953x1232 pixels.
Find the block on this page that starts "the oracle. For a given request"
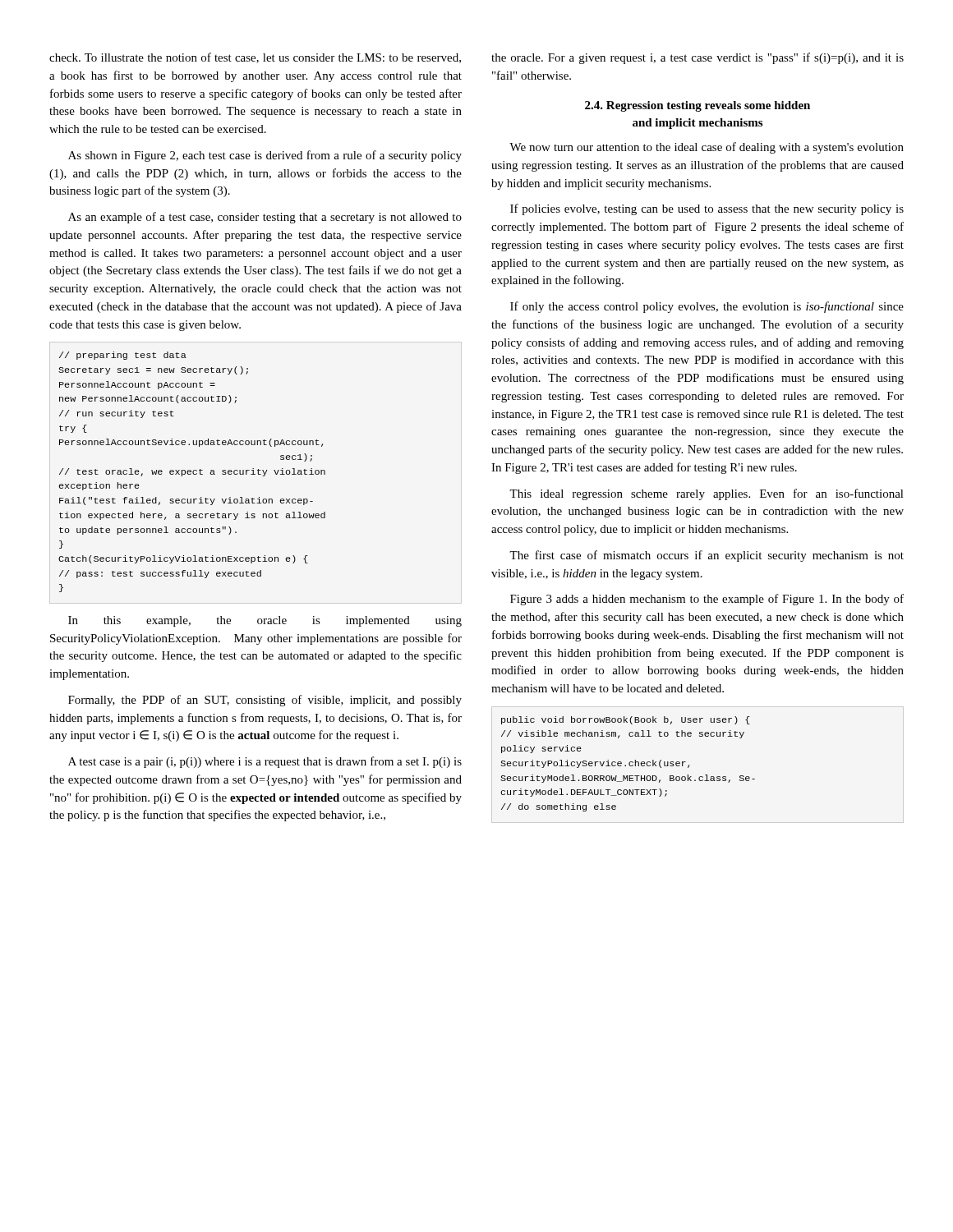[x=698, y=67]
